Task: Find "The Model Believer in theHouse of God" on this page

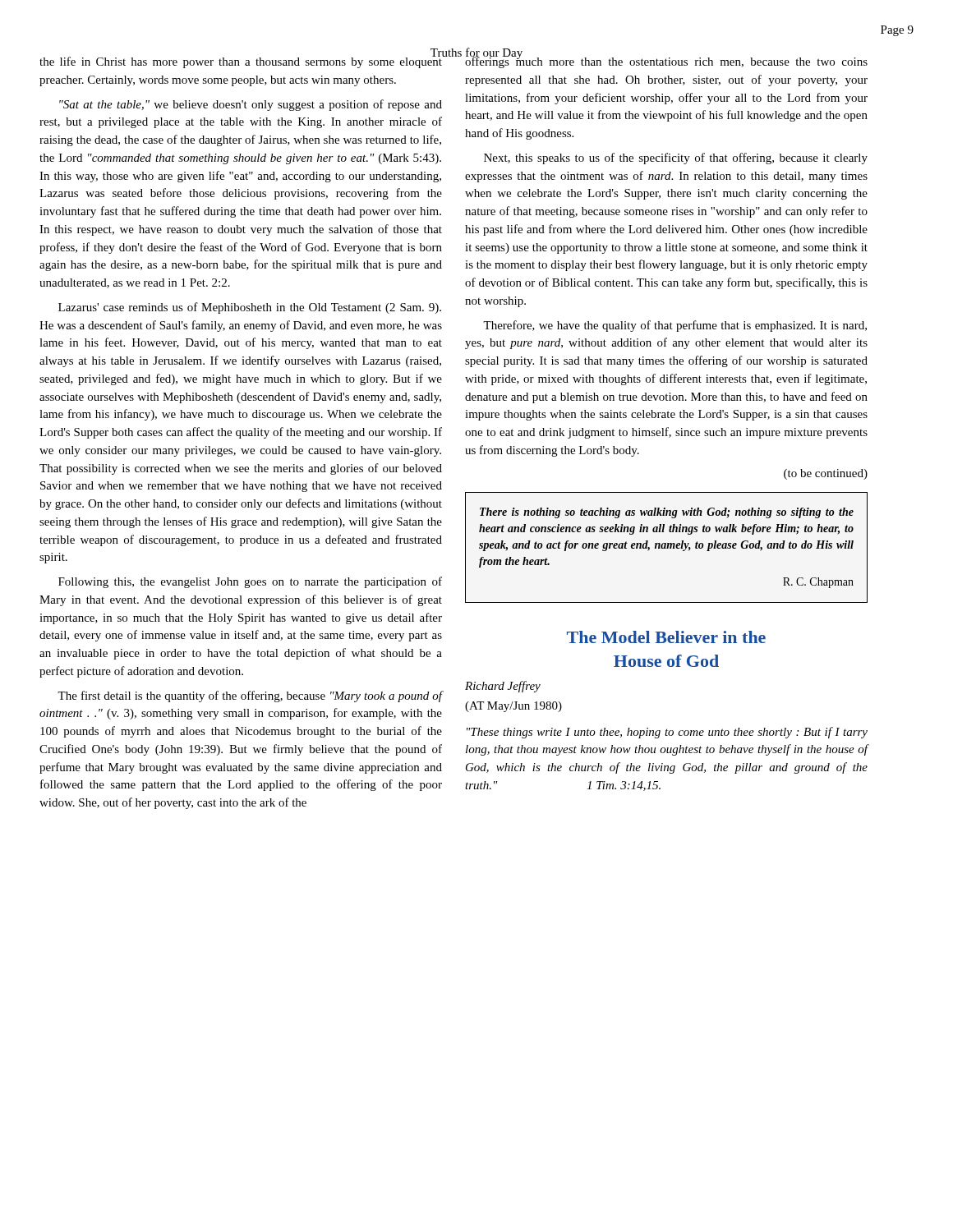Action: (666, 649)
